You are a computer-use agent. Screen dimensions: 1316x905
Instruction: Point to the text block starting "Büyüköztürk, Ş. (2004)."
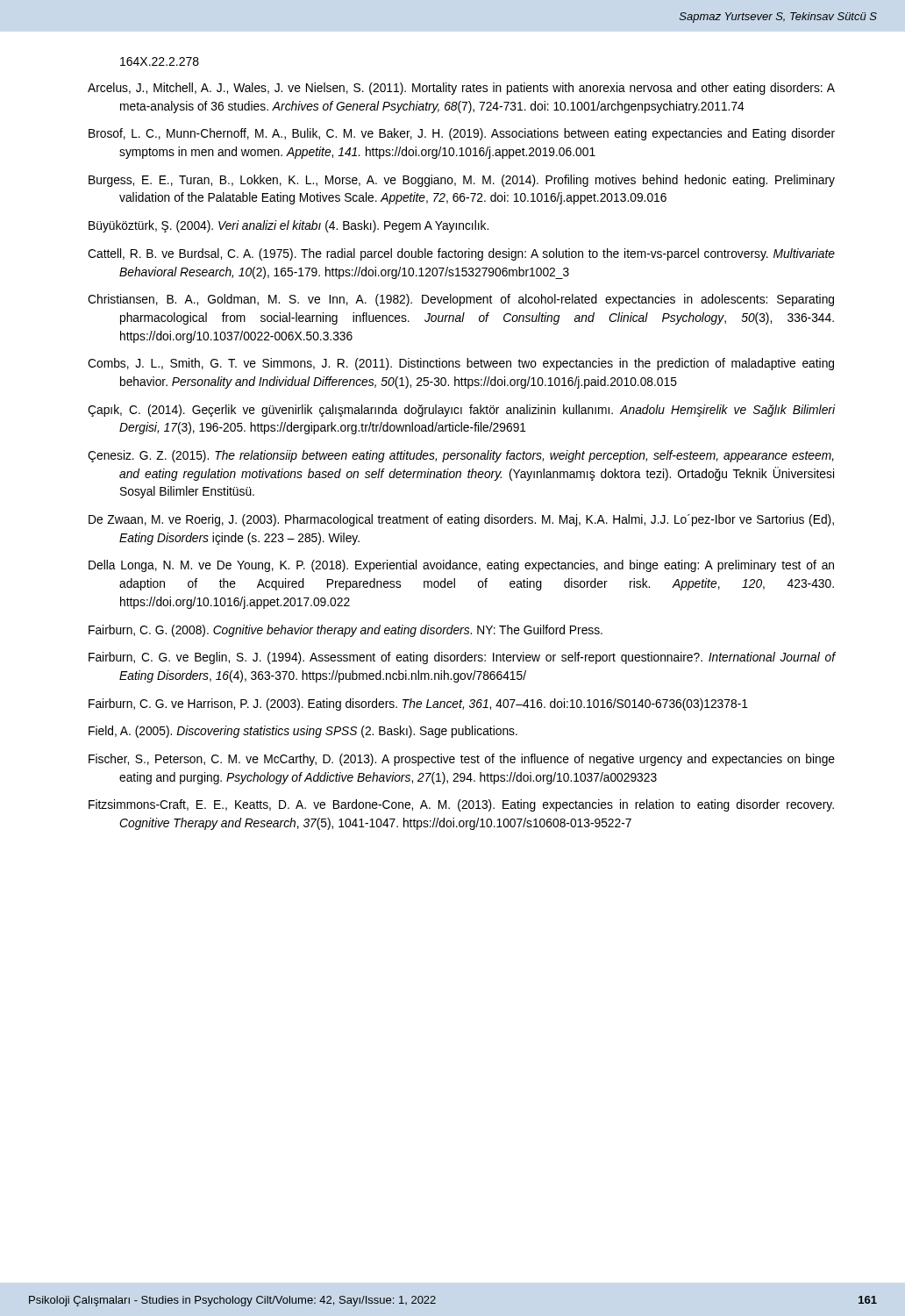coord(289,226)
